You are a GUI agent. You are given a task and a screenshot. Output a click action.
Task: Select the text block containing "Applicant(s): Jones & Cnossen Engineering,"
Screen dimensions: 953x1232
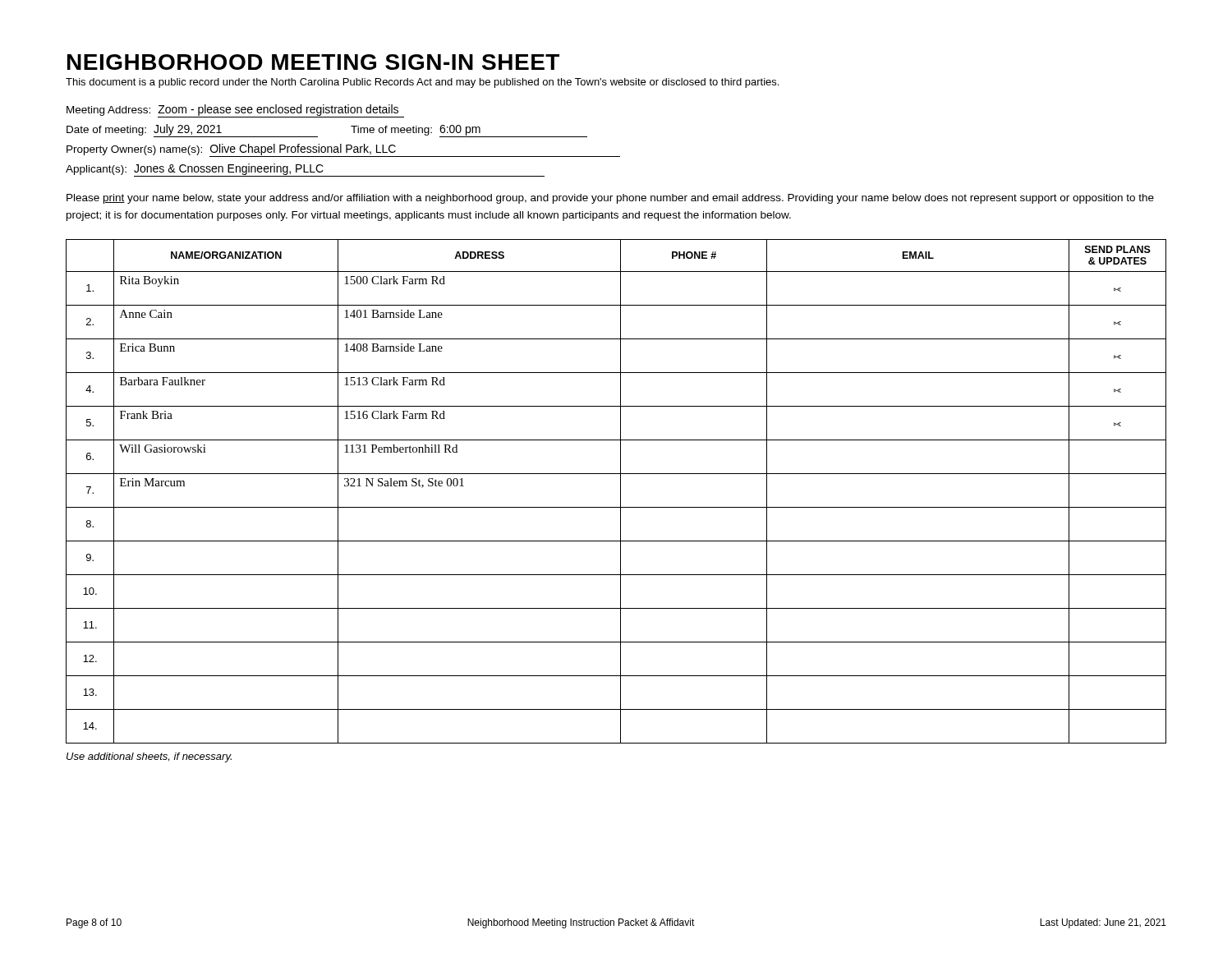tap(305, 169)
